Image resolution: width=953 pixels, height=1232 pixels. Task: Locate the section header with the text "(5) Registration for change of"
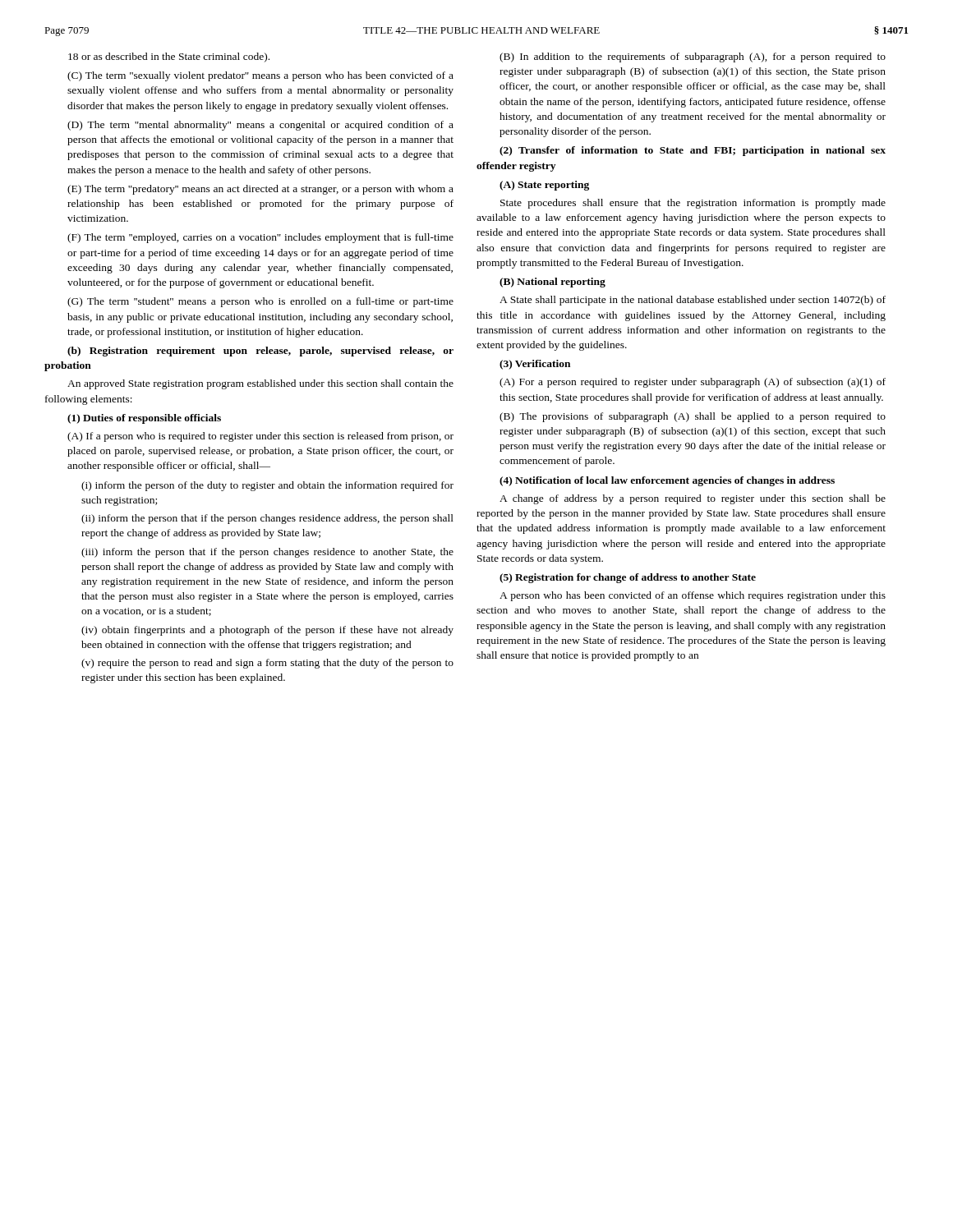(681, 578)
